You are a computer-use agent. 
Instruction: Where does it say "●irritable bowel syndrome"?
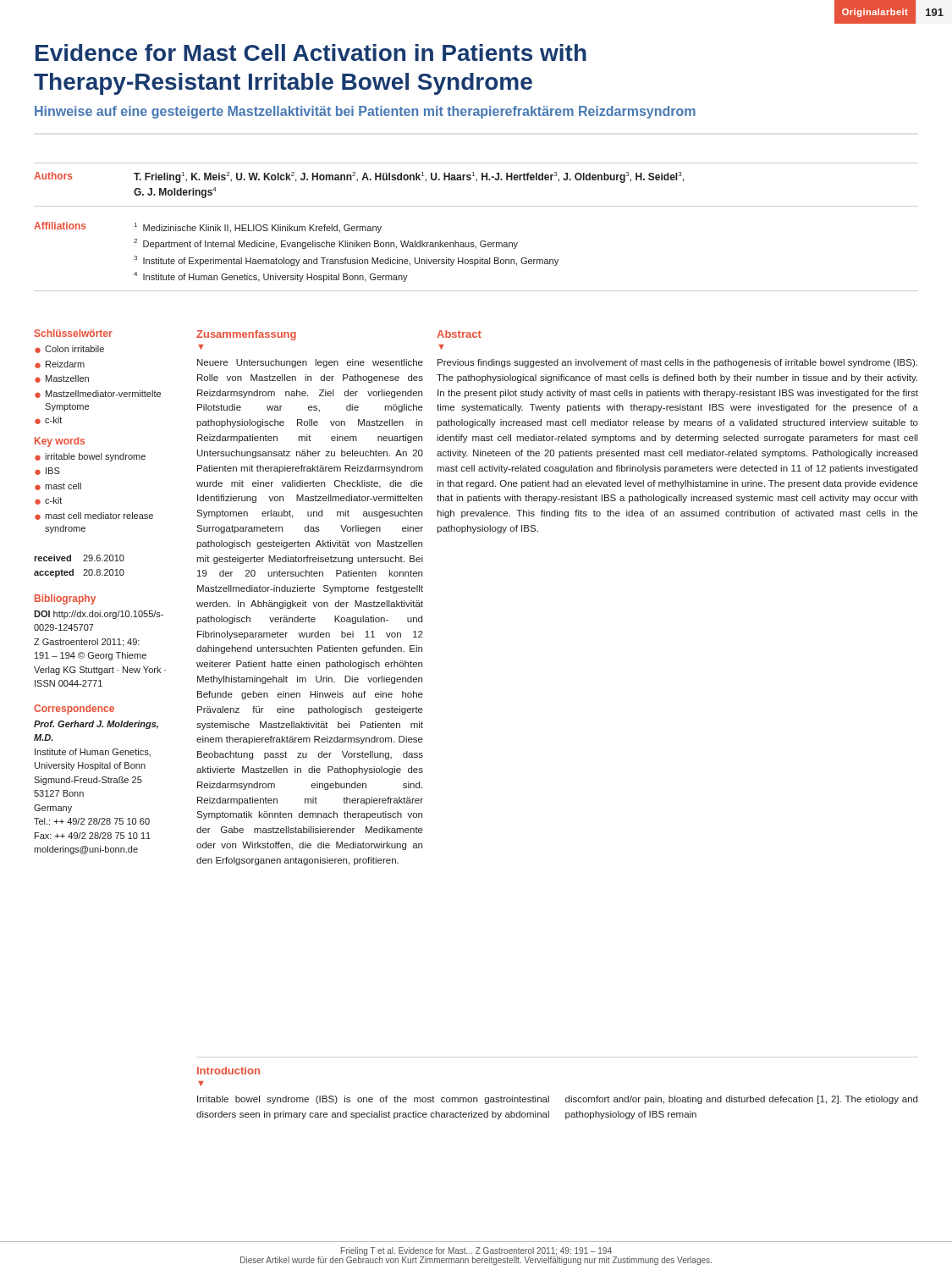(x=90, y=457)
